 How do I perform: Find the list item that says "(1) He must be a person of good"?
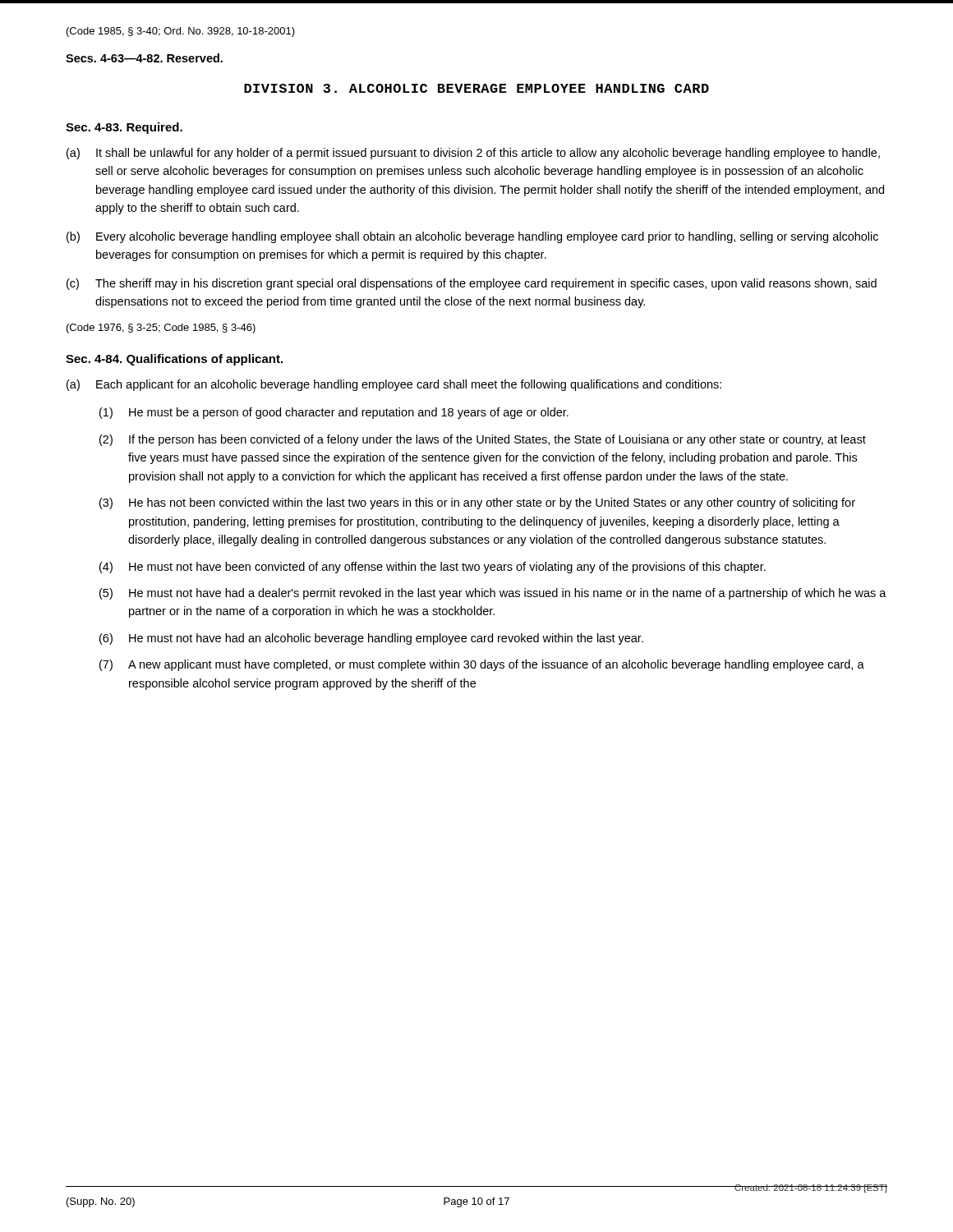click(493, 413)
